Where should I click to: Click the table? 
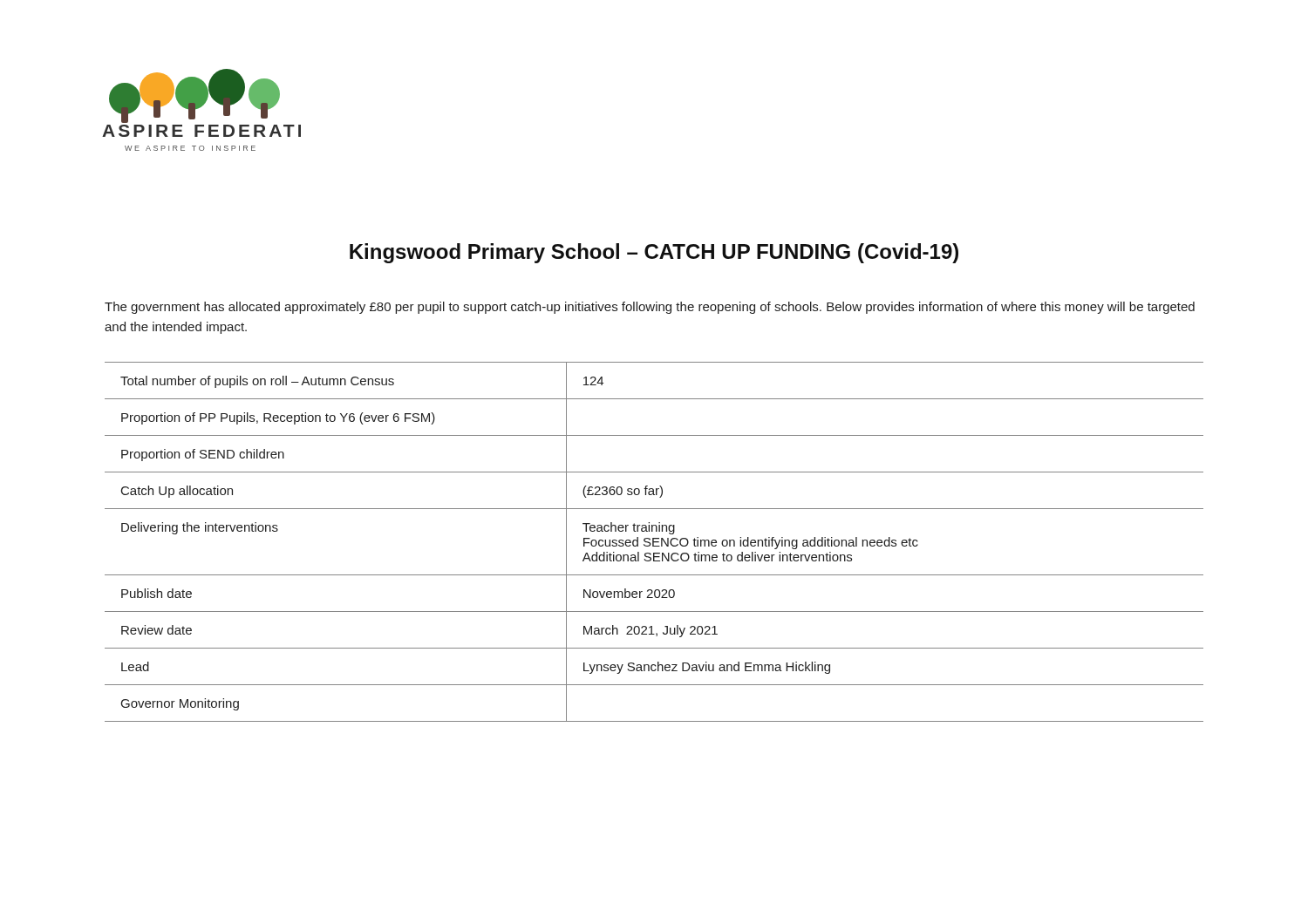pyautogui.click(x=654, y=542)
